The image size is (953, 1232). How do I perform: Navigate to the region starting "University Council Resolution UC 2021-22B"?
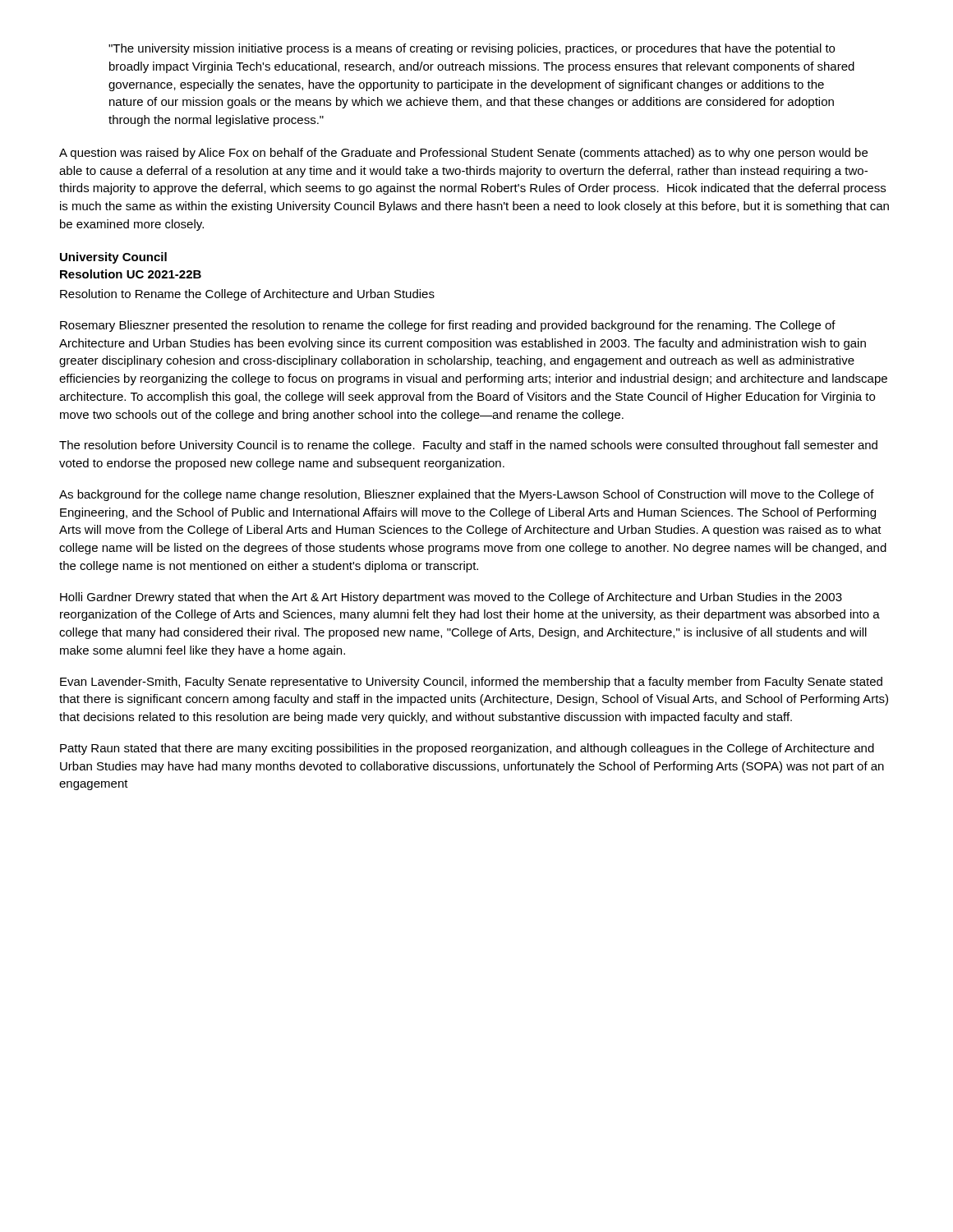coord(113,258)
